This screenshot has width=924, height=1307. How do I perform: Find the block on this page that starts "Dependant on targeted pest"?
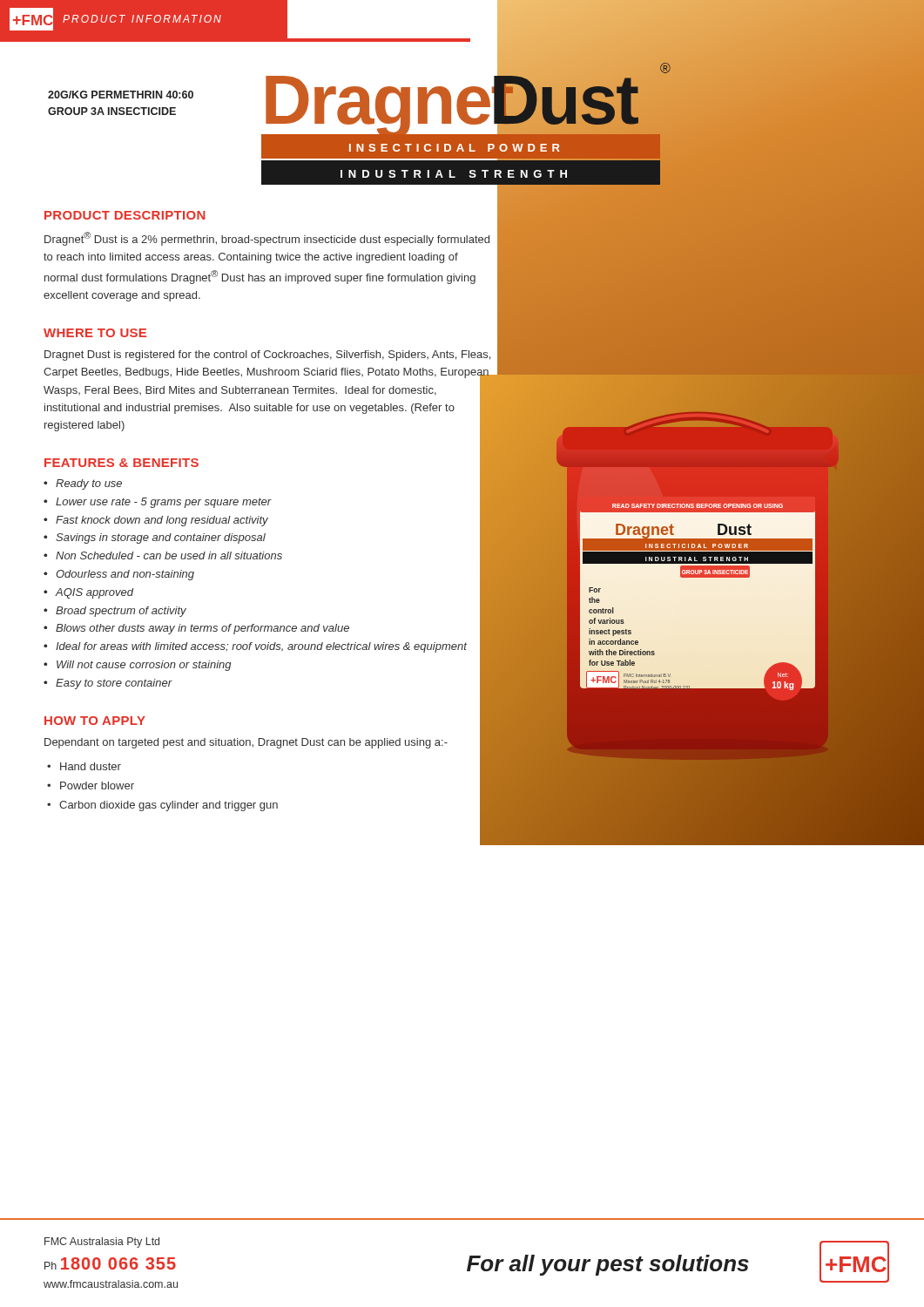pyautogui.click(x=246, y=742)
